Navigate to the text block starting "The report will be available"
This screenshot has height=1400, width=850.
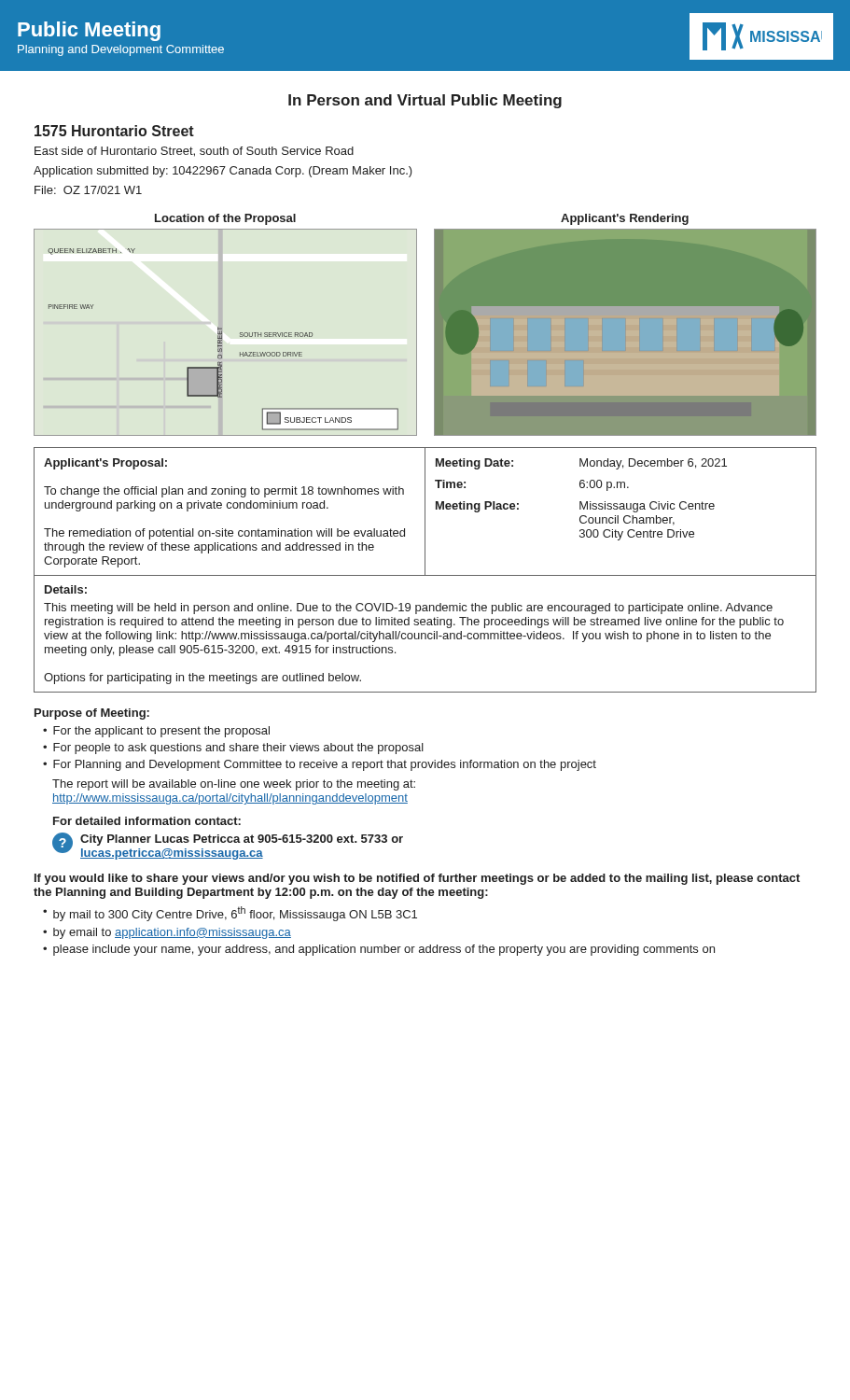click(x=234, y=791)
